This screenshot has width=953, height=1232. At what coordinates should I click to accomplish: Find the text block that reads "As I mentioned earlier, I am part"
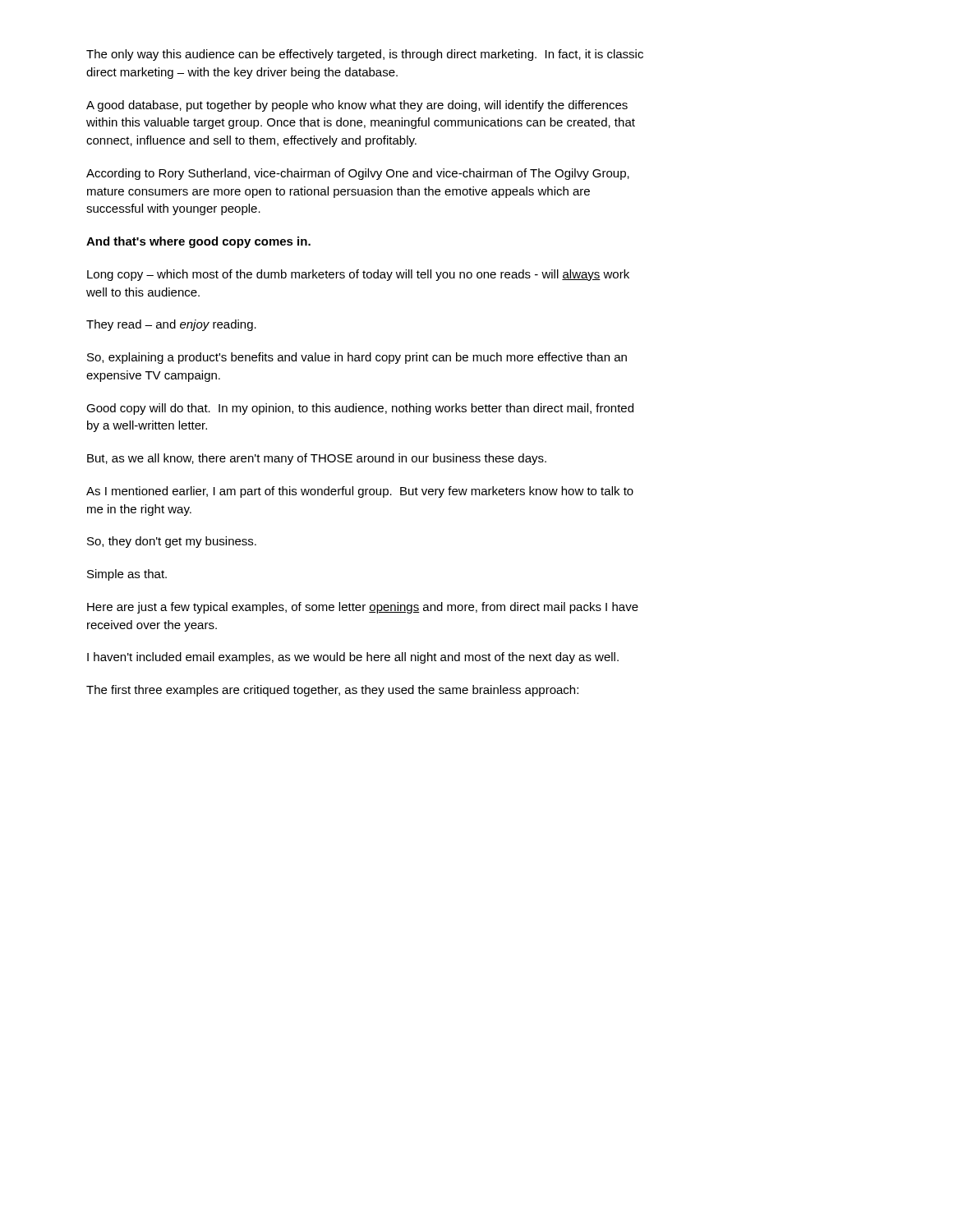pyautogui.click(x=360, y=499)
